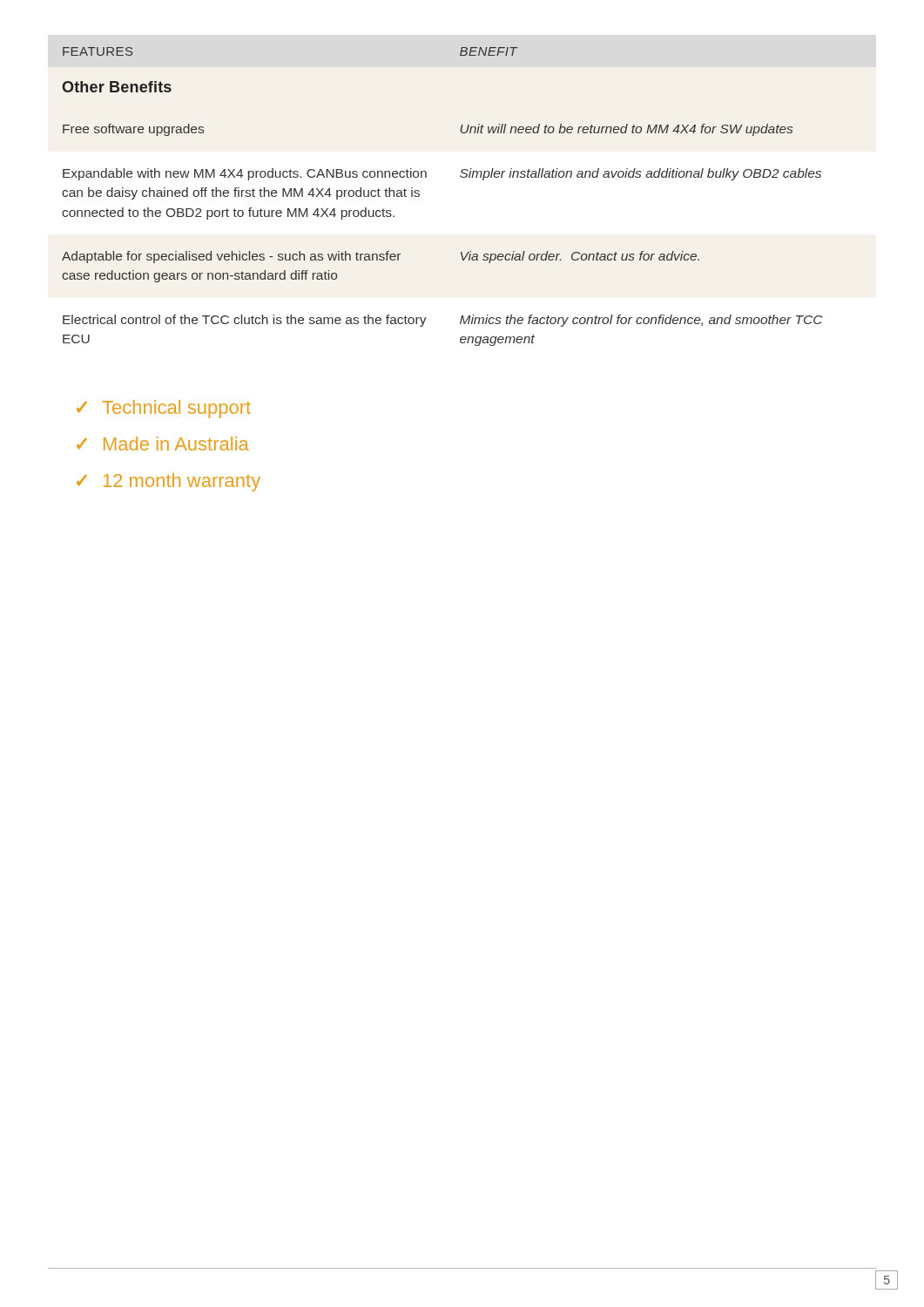Click on the list item that says "✓ 12 month warranty"
Viewport: 924px width, 1307px height.
coord(169,482)
